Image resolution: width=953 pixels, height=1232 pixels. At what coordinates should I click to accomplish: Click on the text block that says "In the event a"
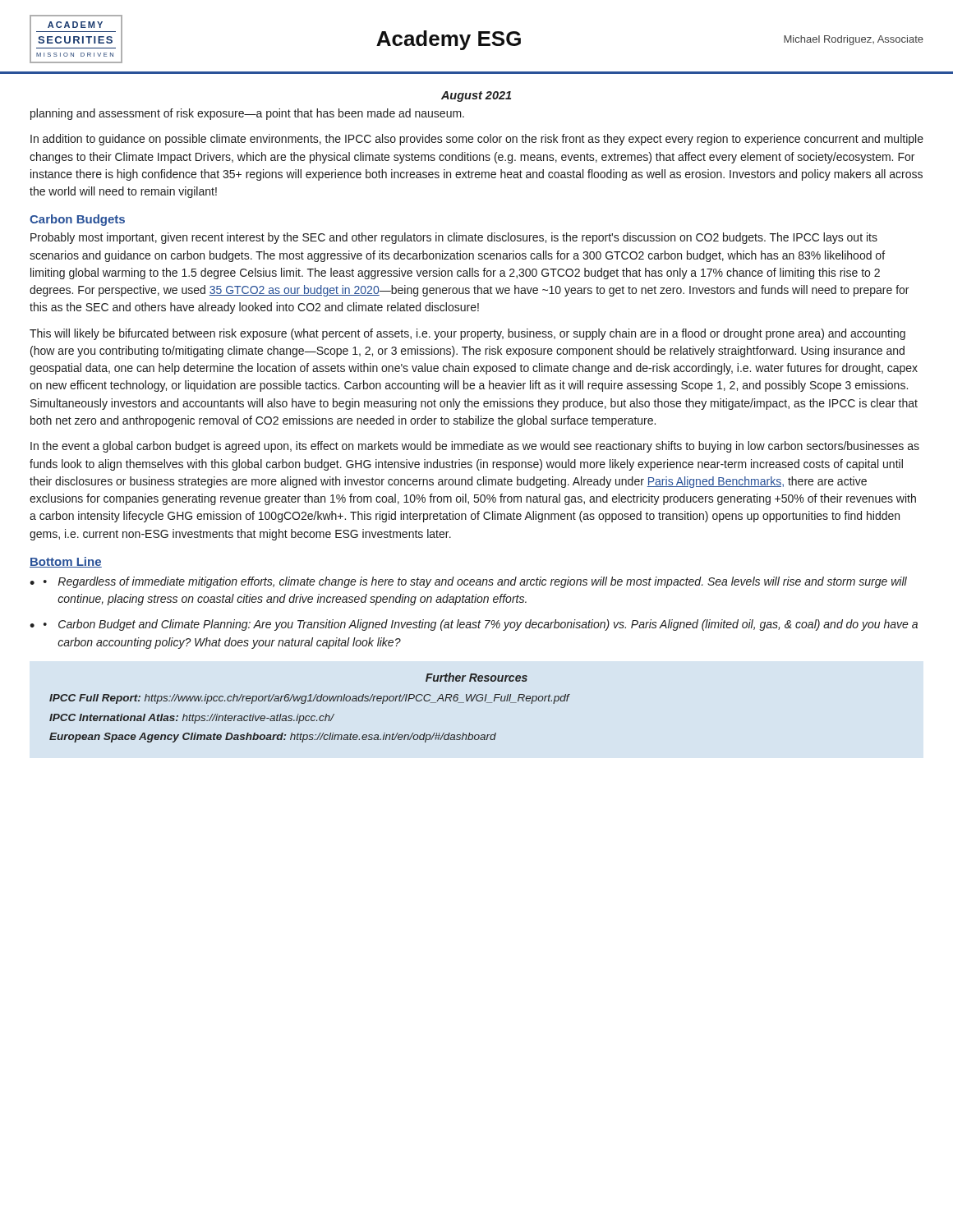[x=474, y=490]
